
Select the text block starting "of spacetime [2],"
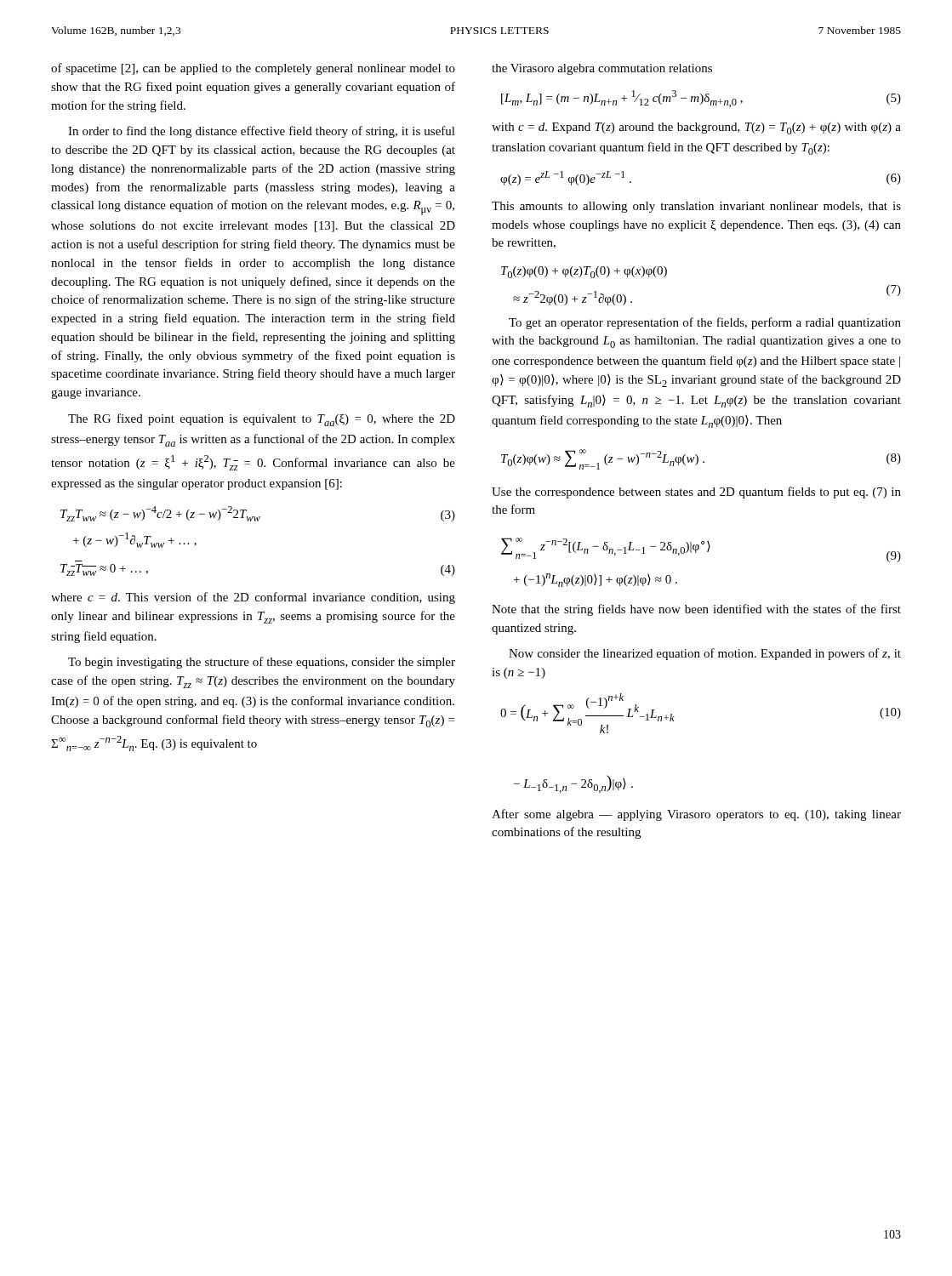click(x=253, y=87)
